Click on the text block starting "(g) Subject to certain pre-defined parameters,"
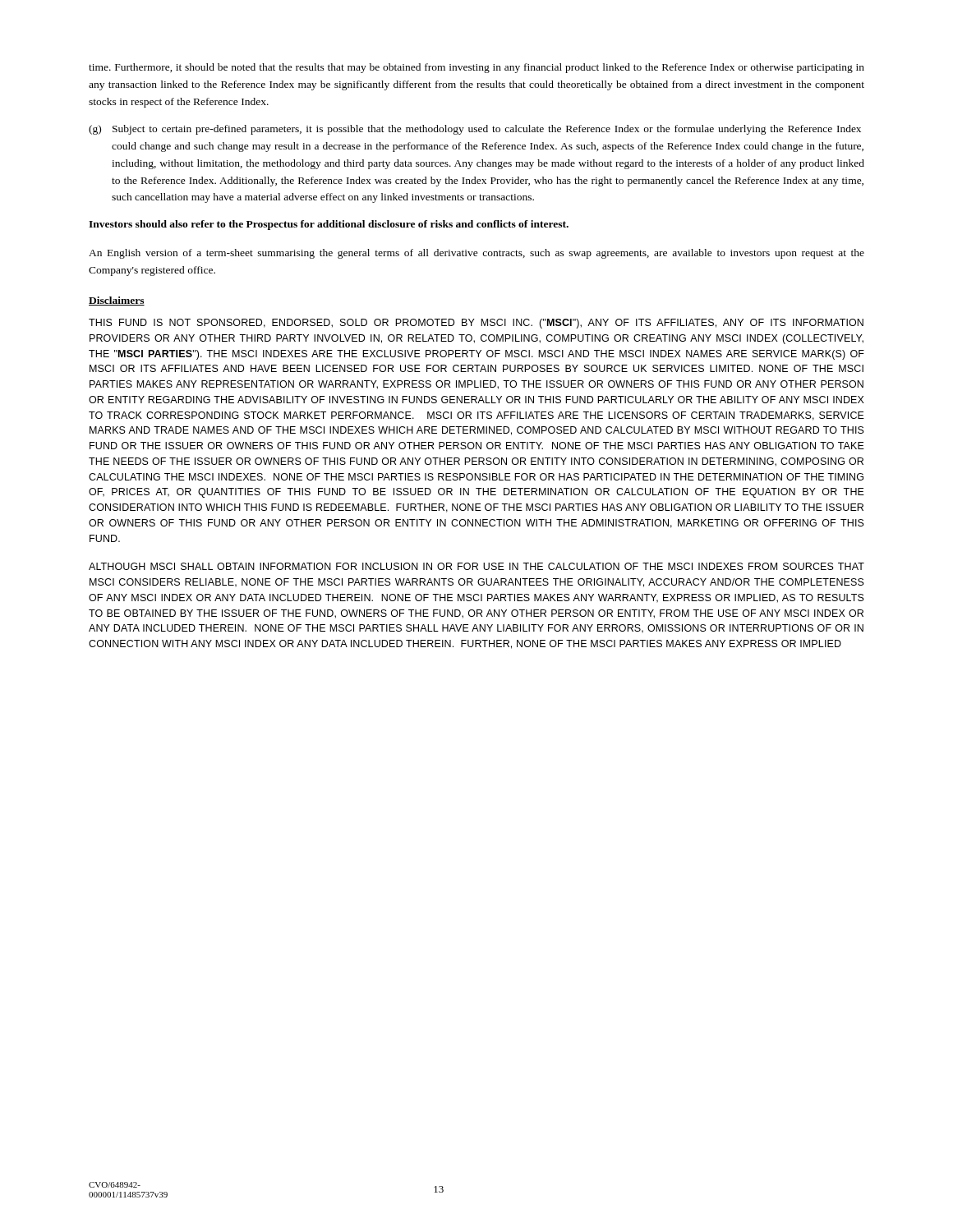Screen dimensions: 1232x953 pyautogui.click(x=476, y=163)
